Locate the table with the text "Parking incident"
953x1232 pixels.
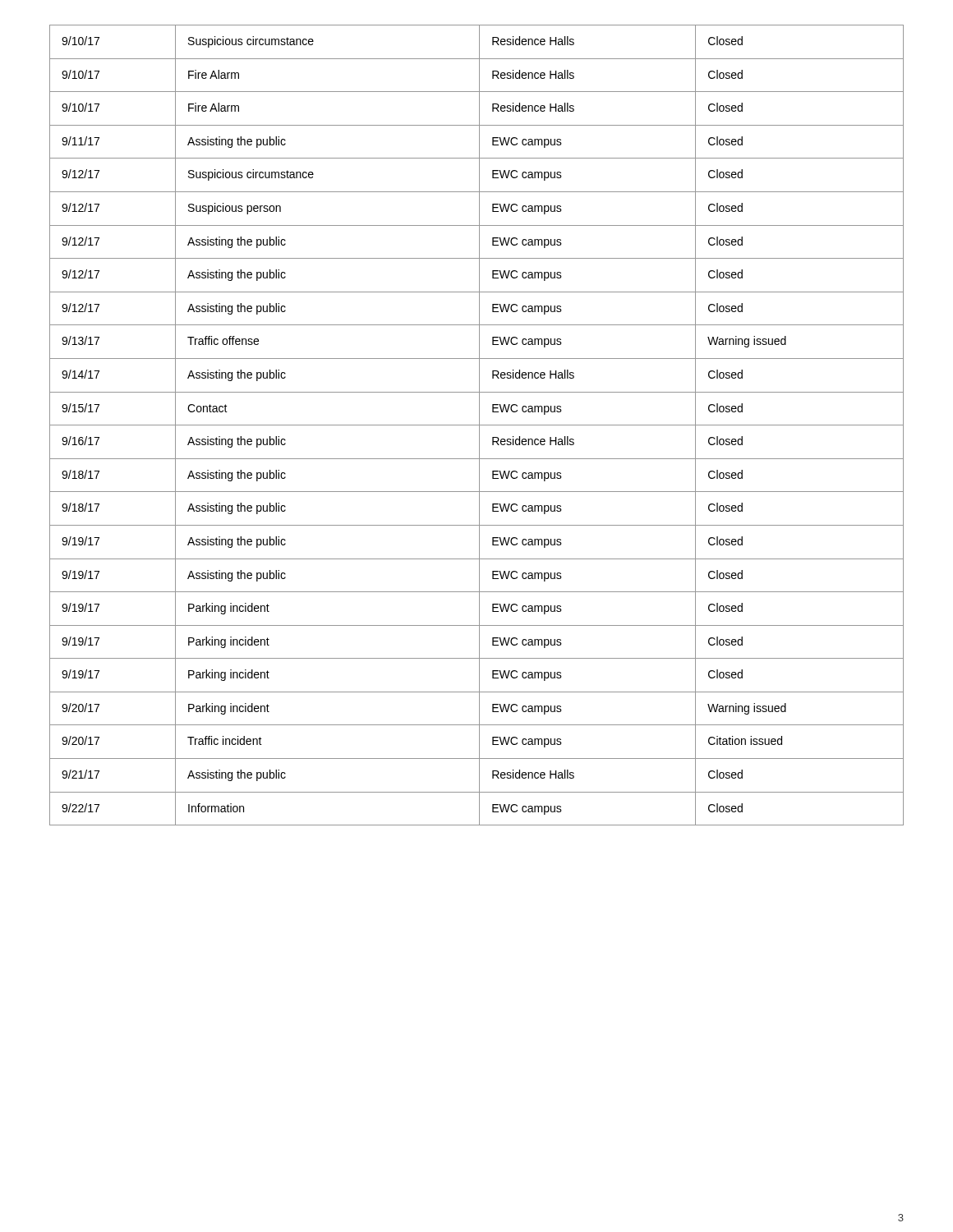tap(476, 425)
